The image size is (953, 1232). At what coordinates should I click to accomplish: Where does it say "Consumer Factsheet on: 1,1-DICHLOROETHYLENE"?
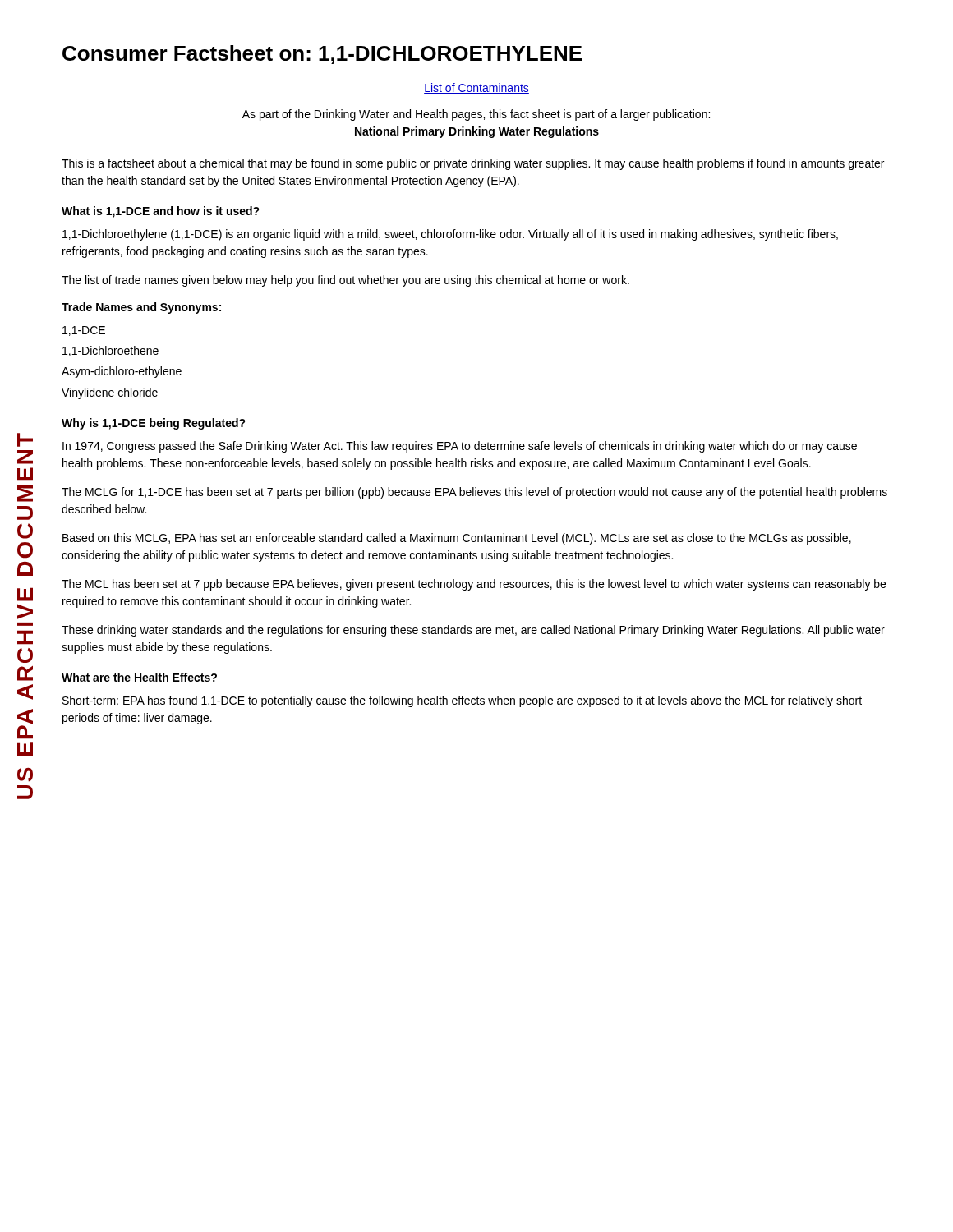tap(322, 53)
